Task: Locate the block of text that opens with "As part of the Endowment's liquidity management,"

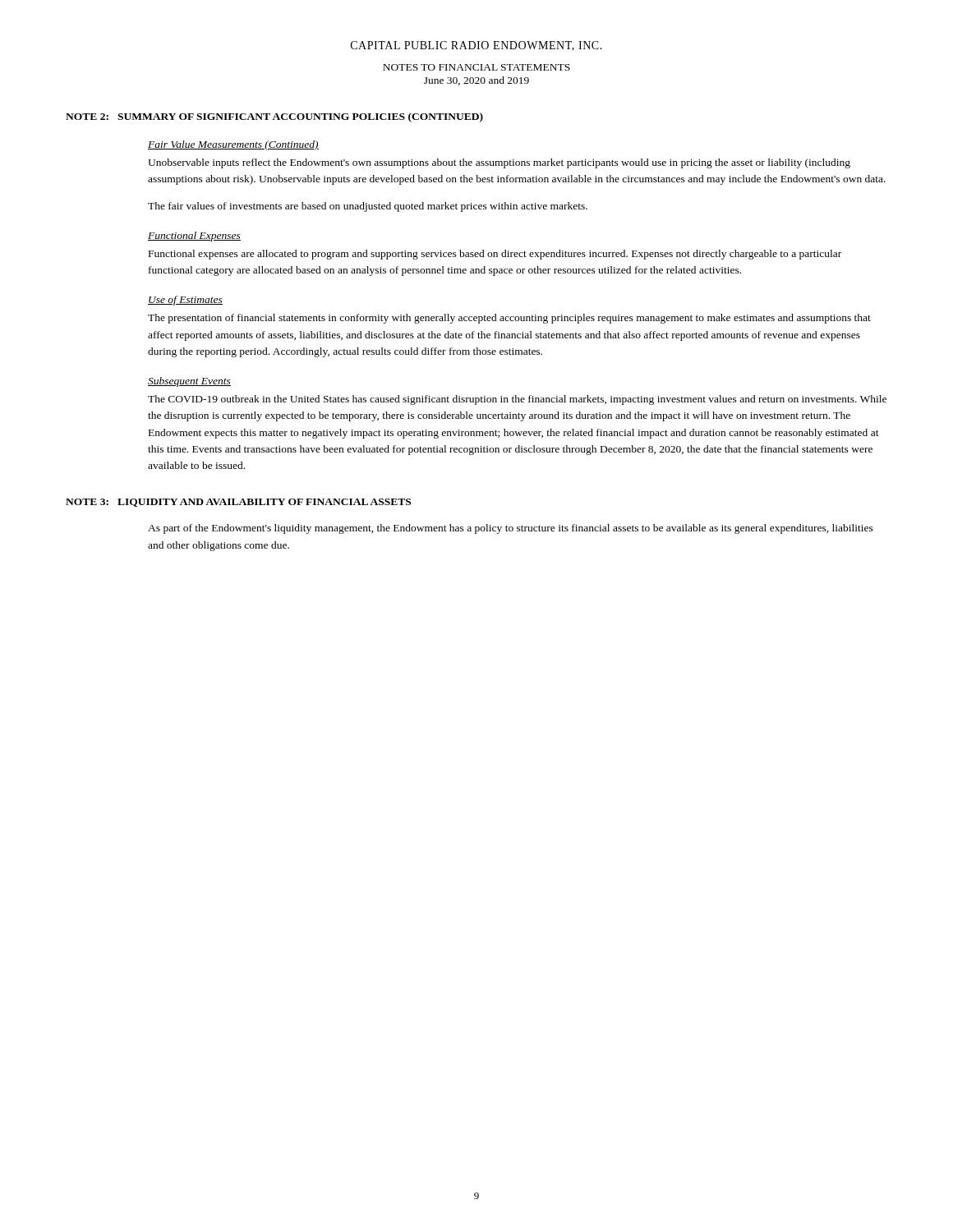Action: (x=510, y=536)
